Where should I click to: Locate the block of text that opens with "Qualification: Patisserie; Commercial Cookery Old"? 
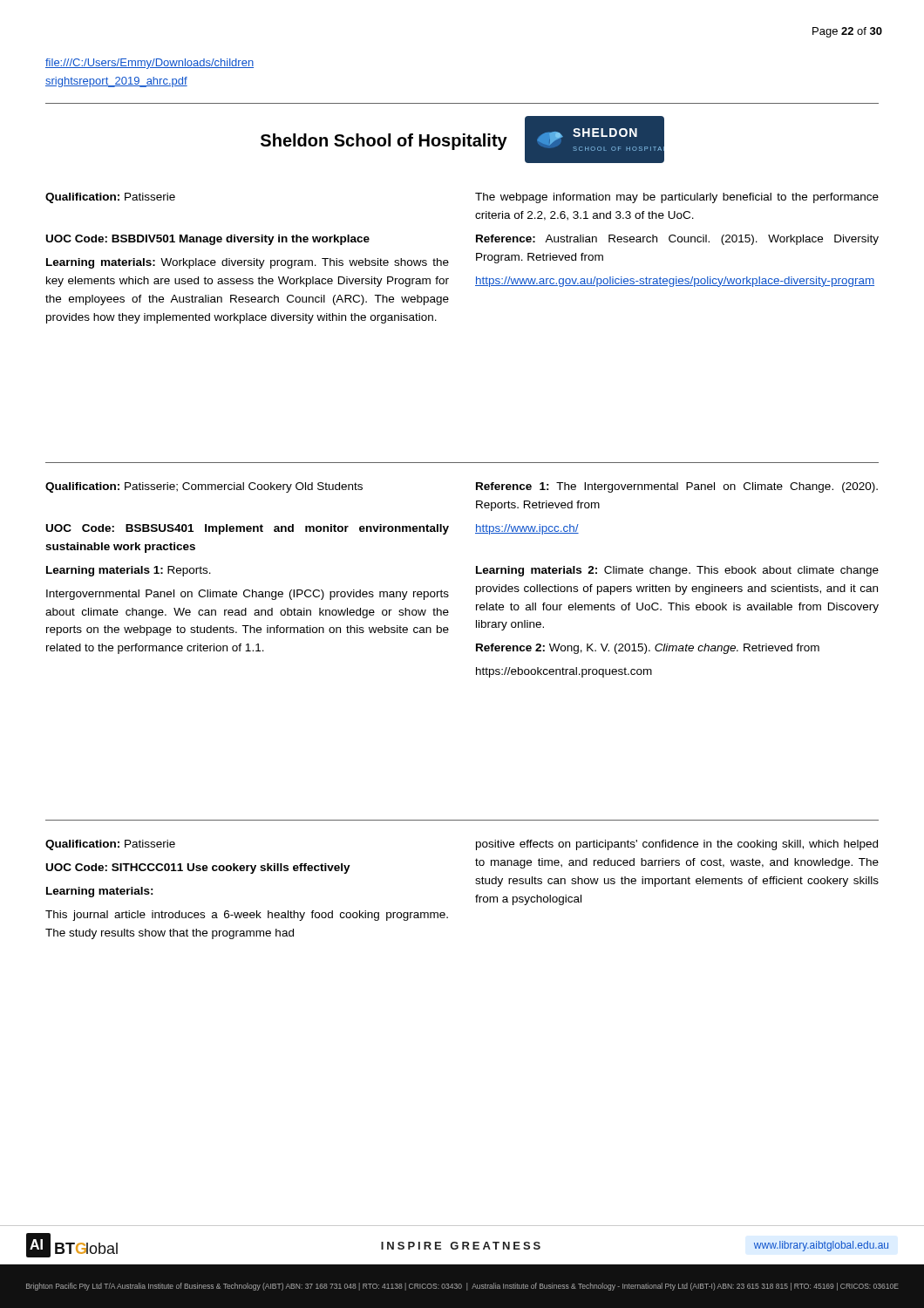coord(204,487)
